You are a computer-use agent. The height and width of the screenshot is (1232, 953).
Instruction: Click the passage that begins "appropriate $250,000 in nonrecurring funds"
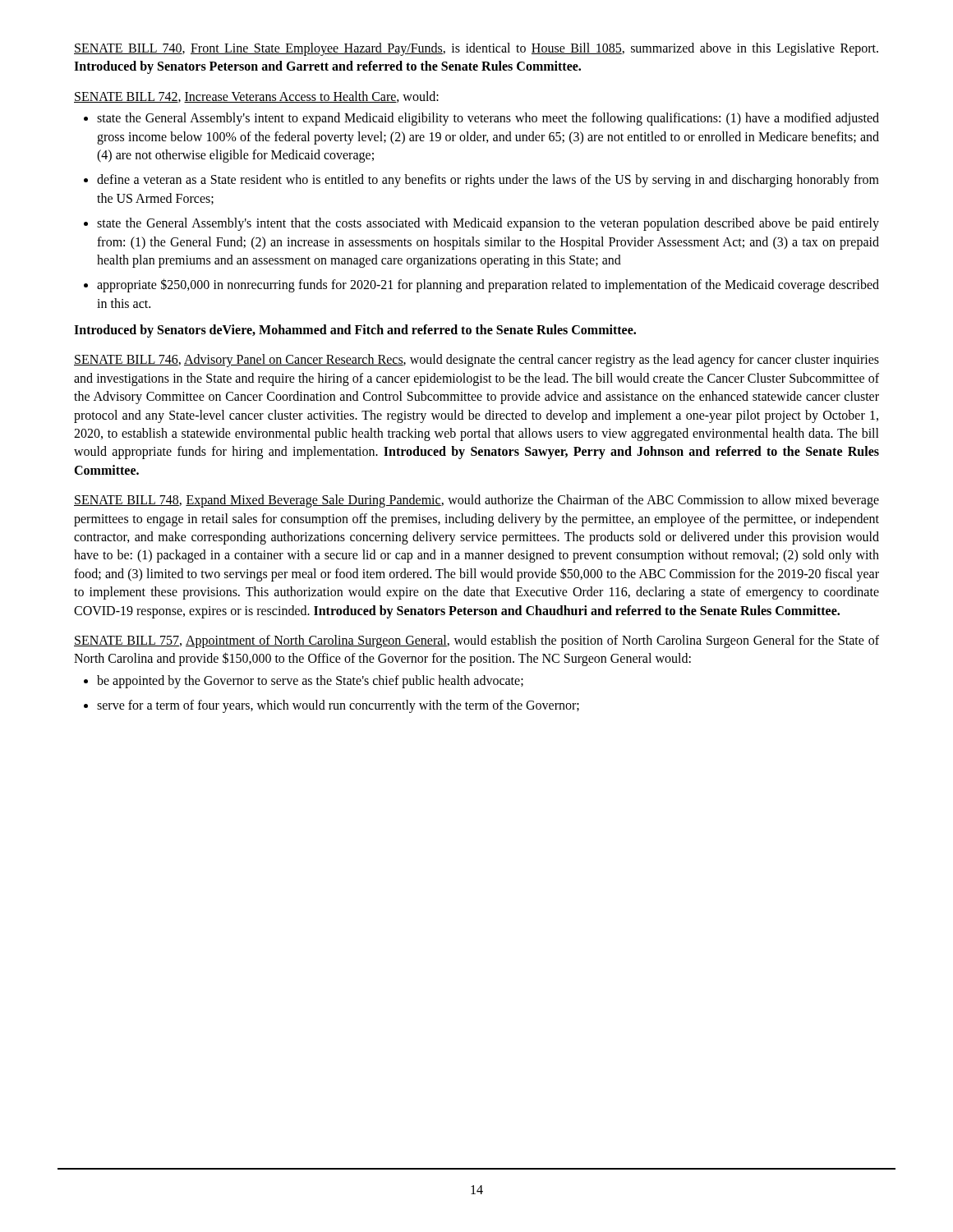click(488, 294)
